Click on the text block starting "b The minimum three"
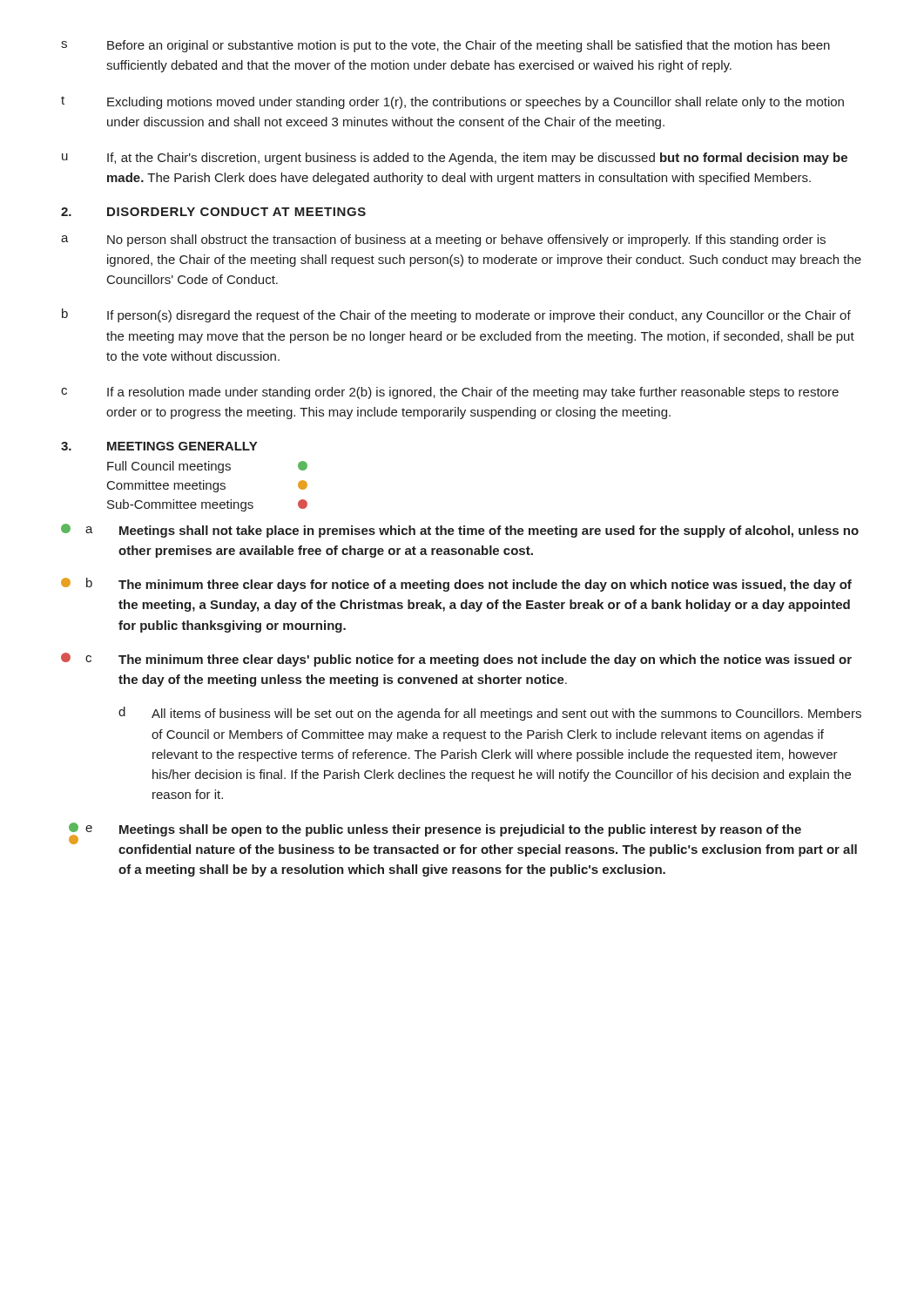The height and width of the screenshot is (1307, 924). (462, 605)
